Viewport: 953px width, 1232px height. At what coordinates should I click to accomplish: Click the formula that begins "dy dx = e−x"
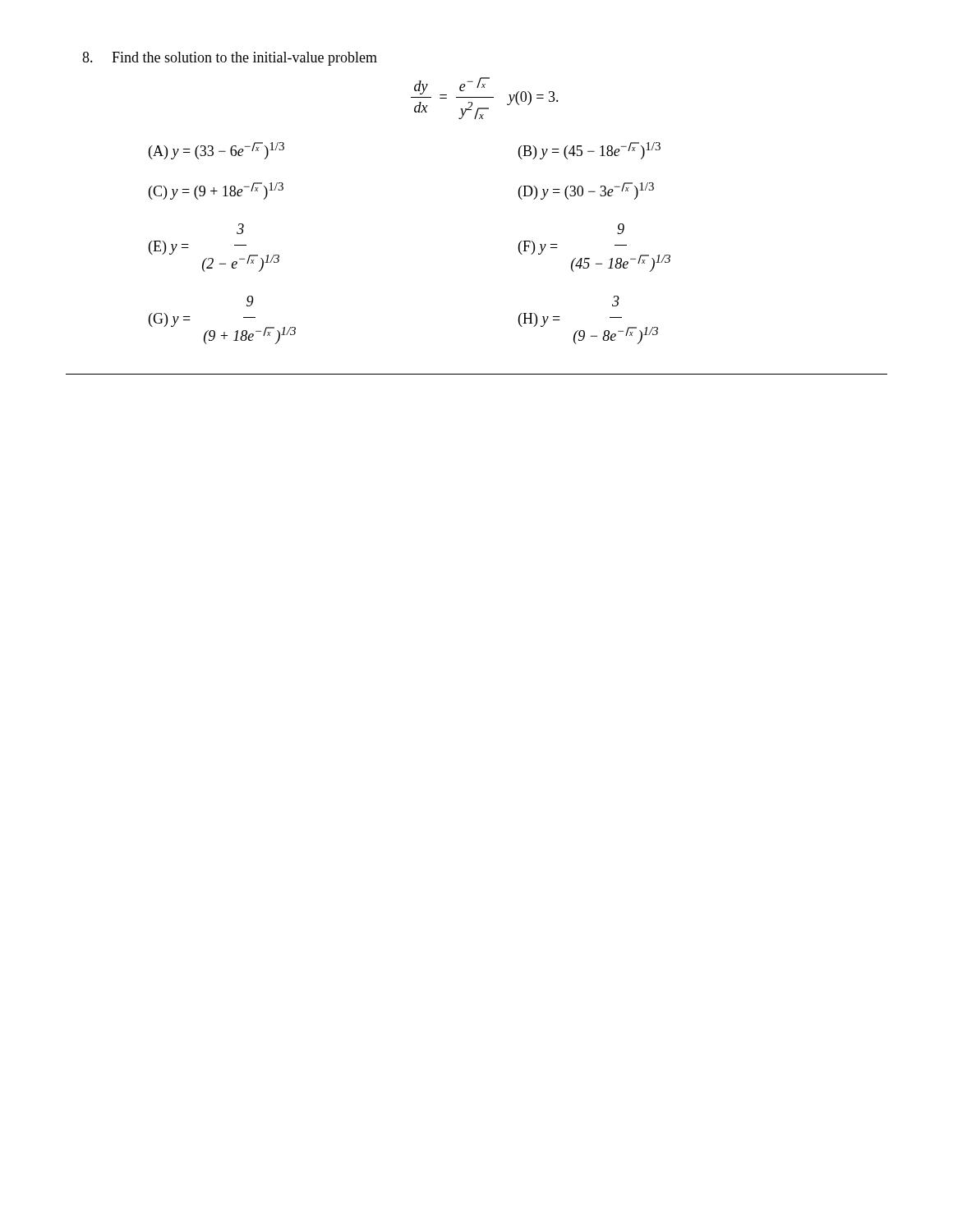point(485,98)
